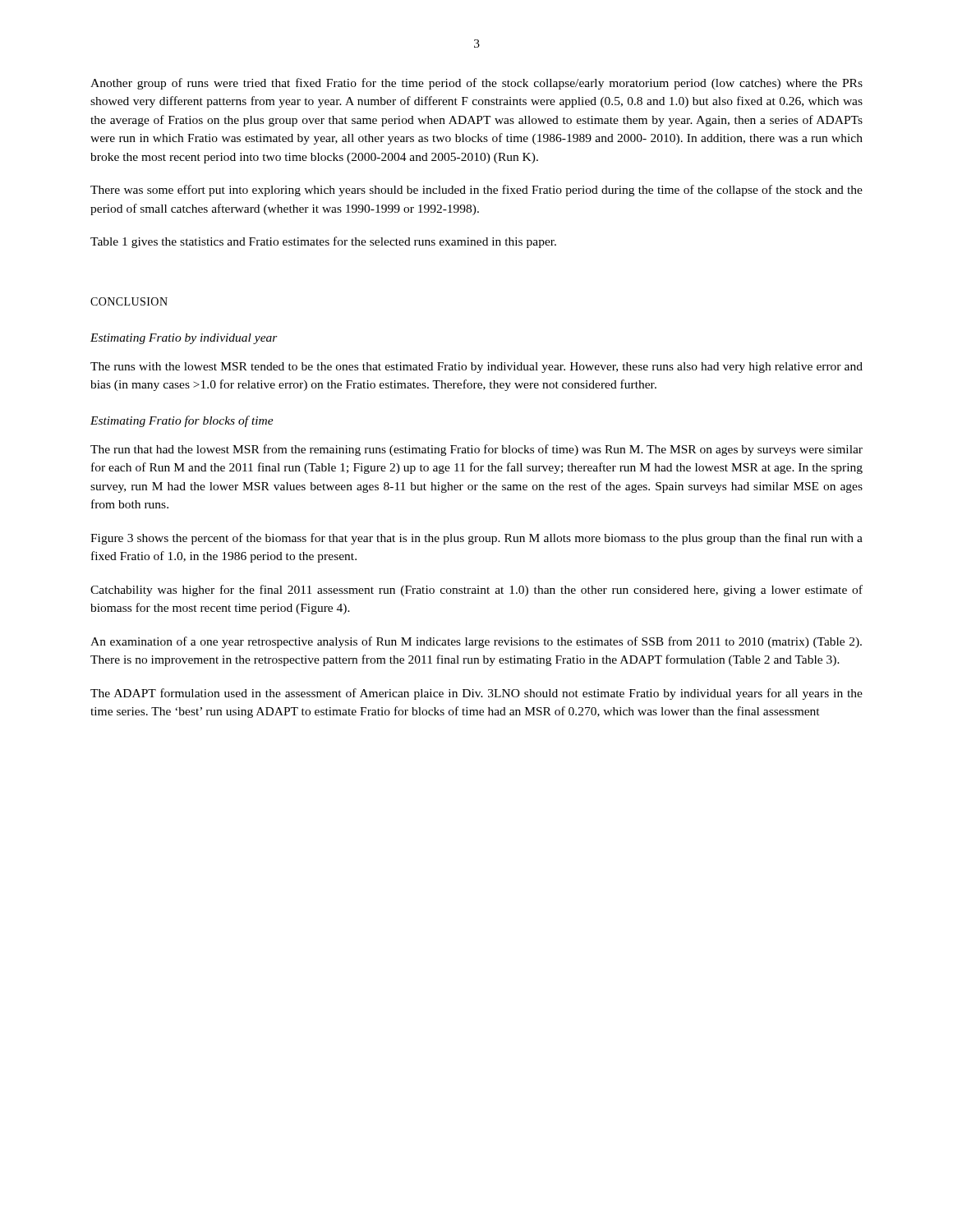Click on the text block starting "An examination of"

click(x=476, y=650)
